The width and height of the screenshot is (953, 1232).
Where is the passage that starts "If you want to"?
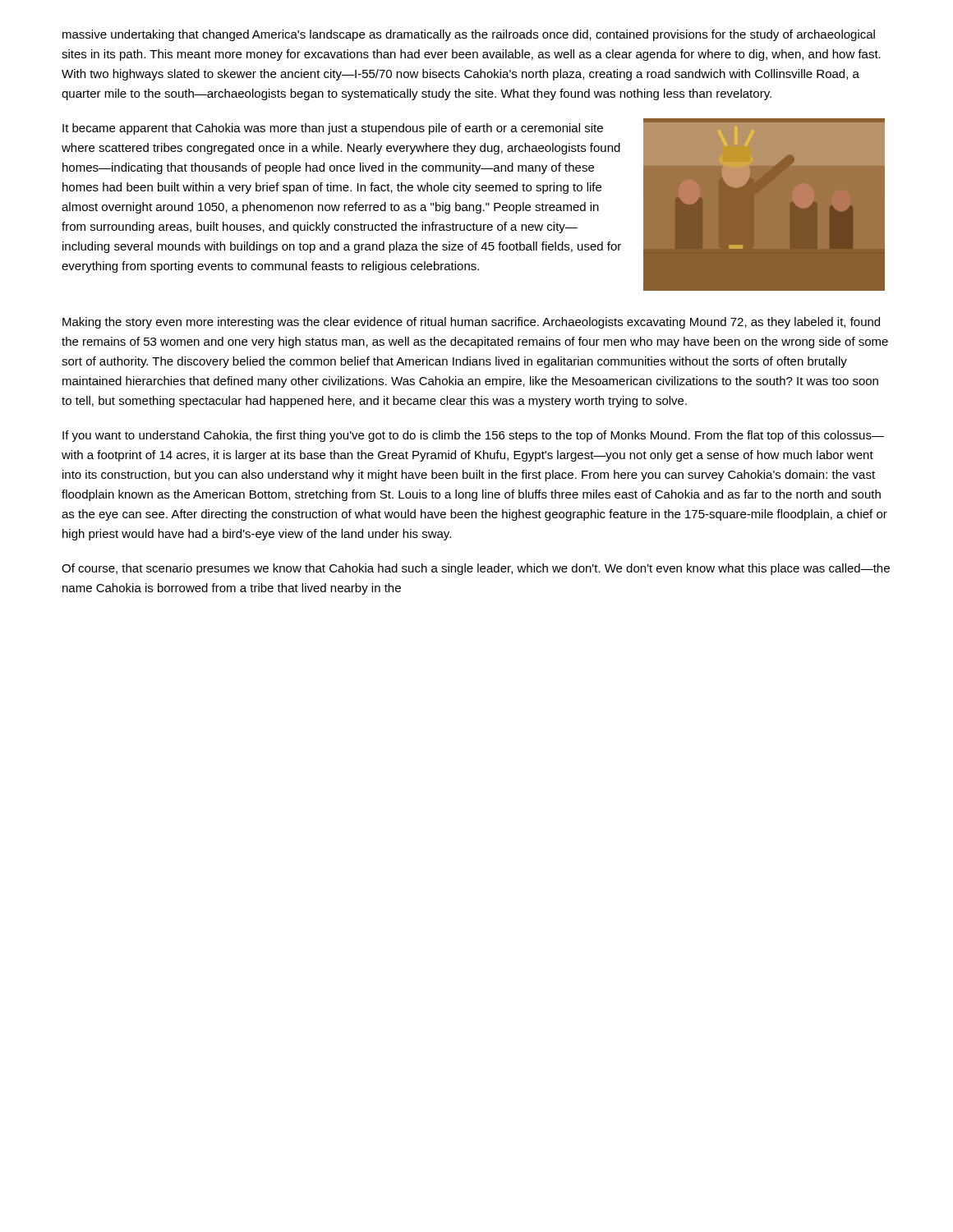tap(474, 484)
